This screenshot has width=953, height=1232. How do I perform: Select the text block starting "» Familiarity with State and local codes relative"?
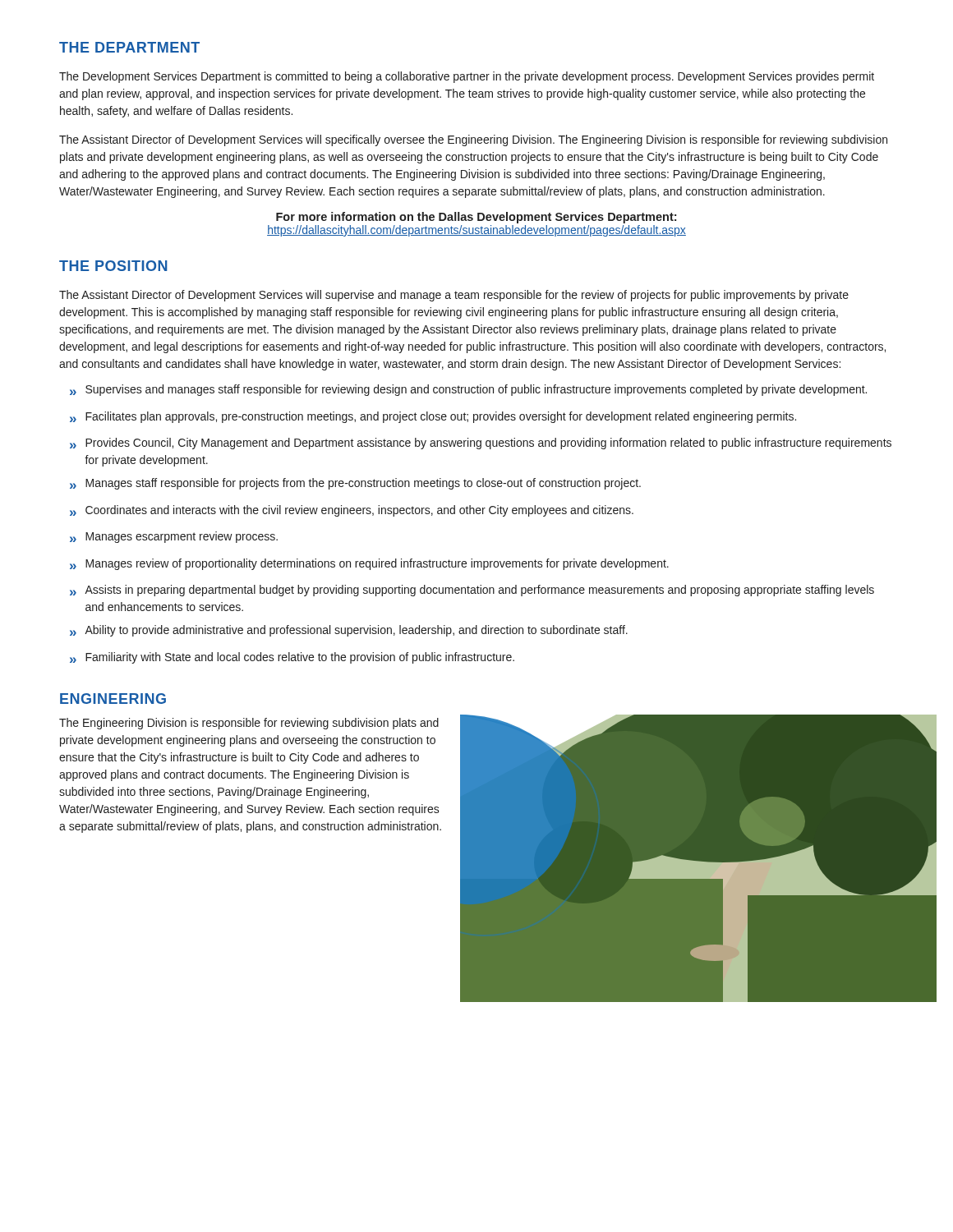(x=476, y=659)
